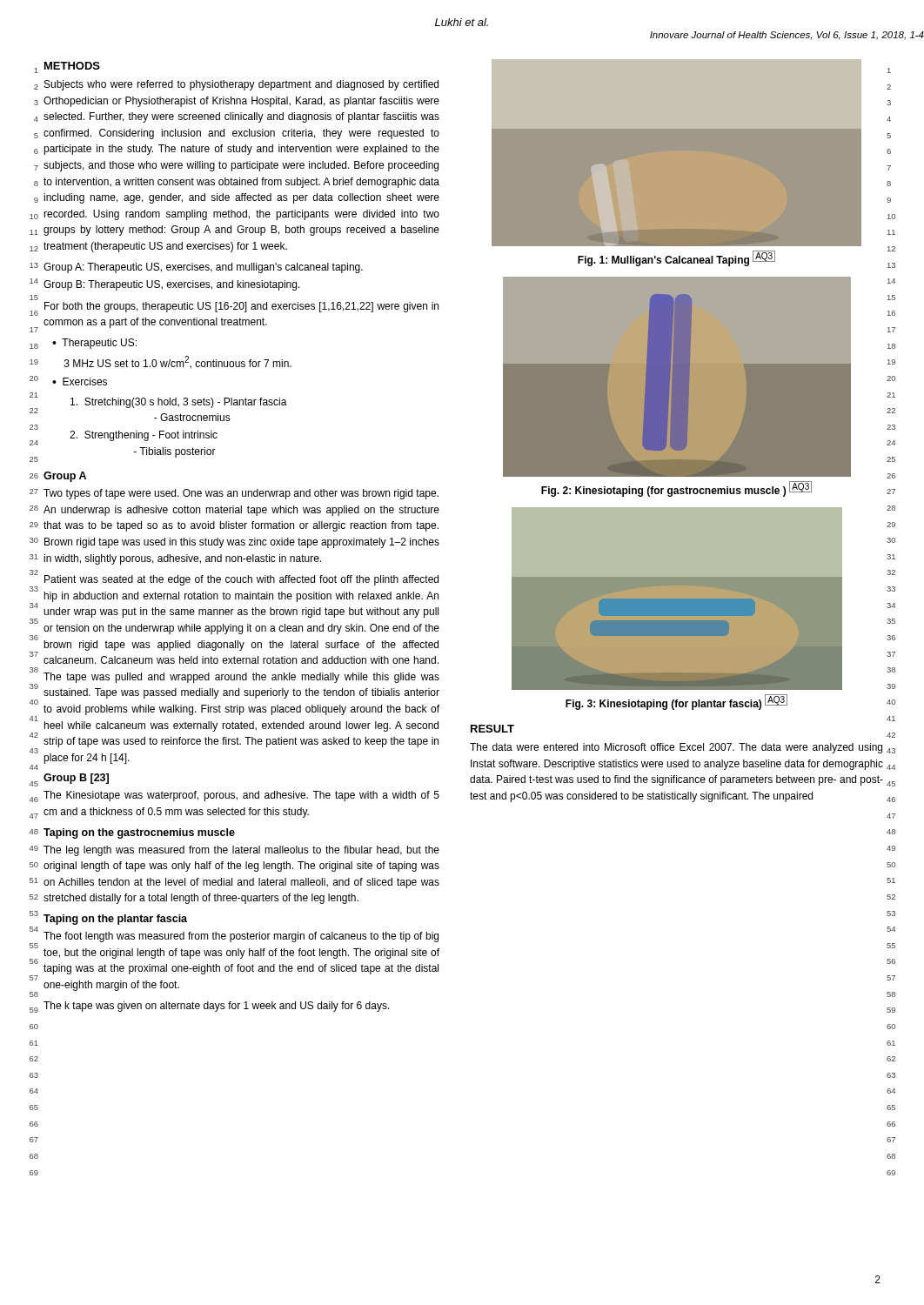
Task: Point to the block beginning "2. Strengthening - Foot intrinsic"
Action: point(144,443)
